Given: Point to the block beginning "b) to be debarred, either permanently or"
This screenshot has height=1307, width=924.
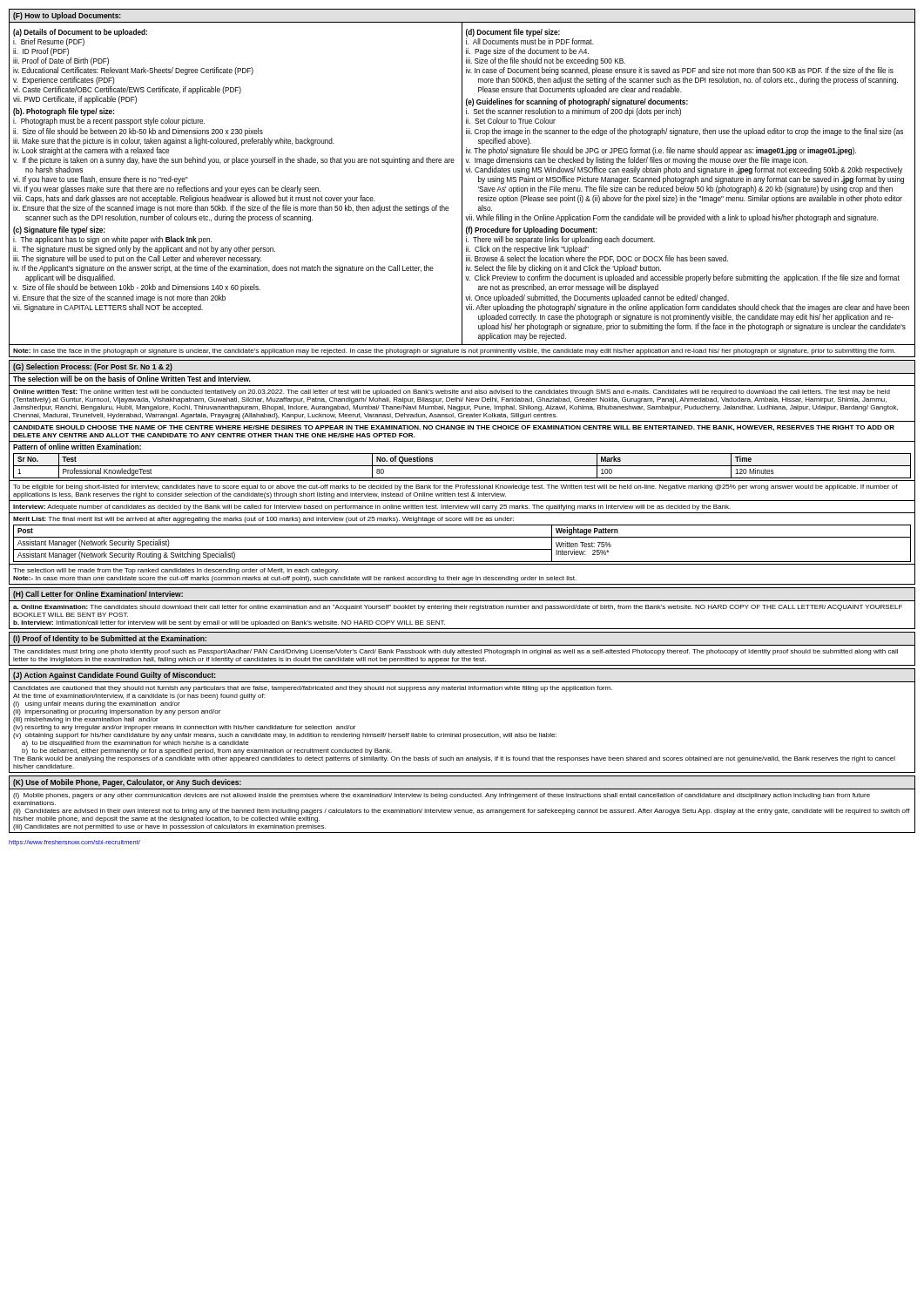Looking at the screenshot, I should (207, 750).
